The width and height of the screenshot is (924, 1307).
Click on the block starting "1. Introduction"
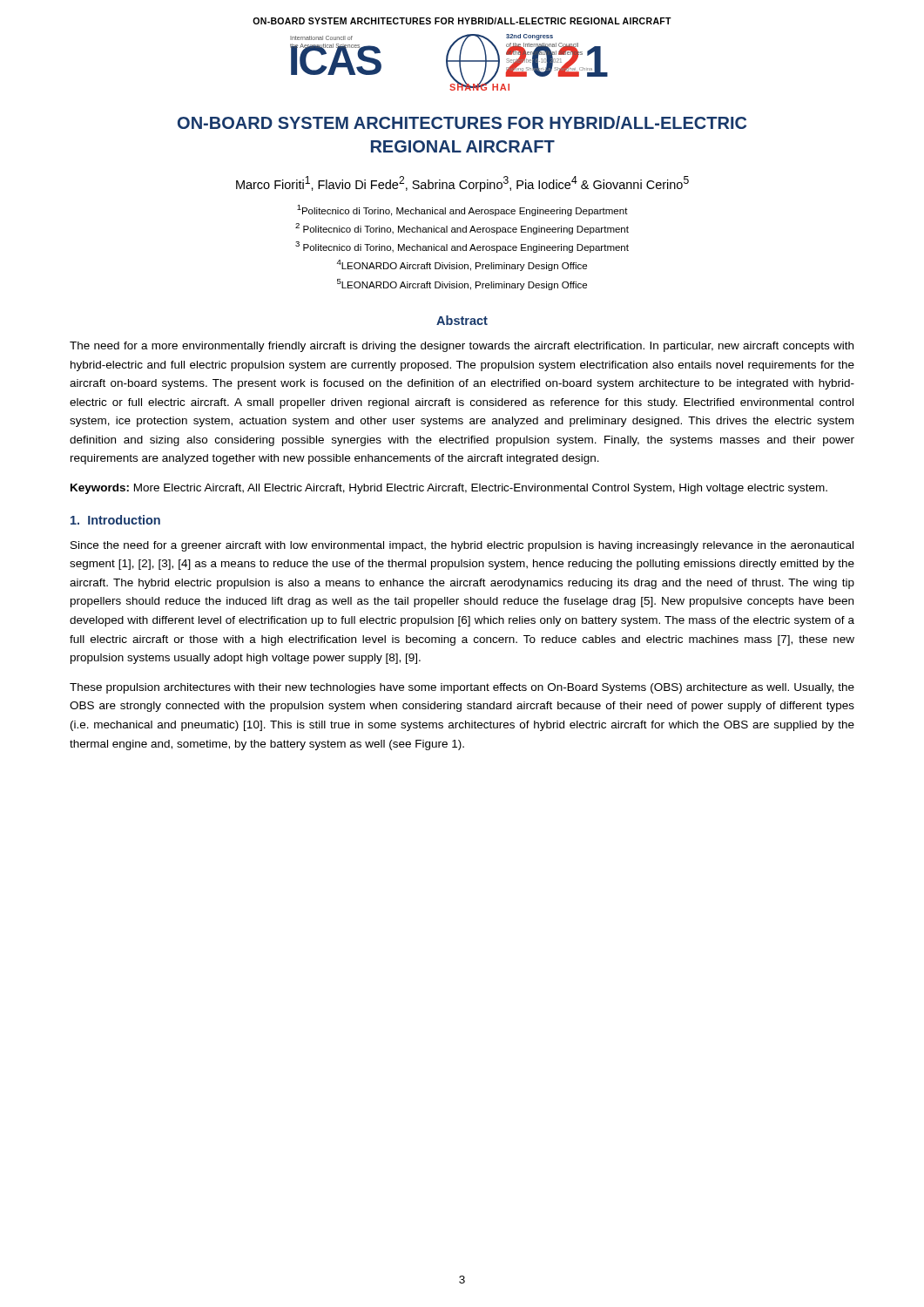coord(115,520)
